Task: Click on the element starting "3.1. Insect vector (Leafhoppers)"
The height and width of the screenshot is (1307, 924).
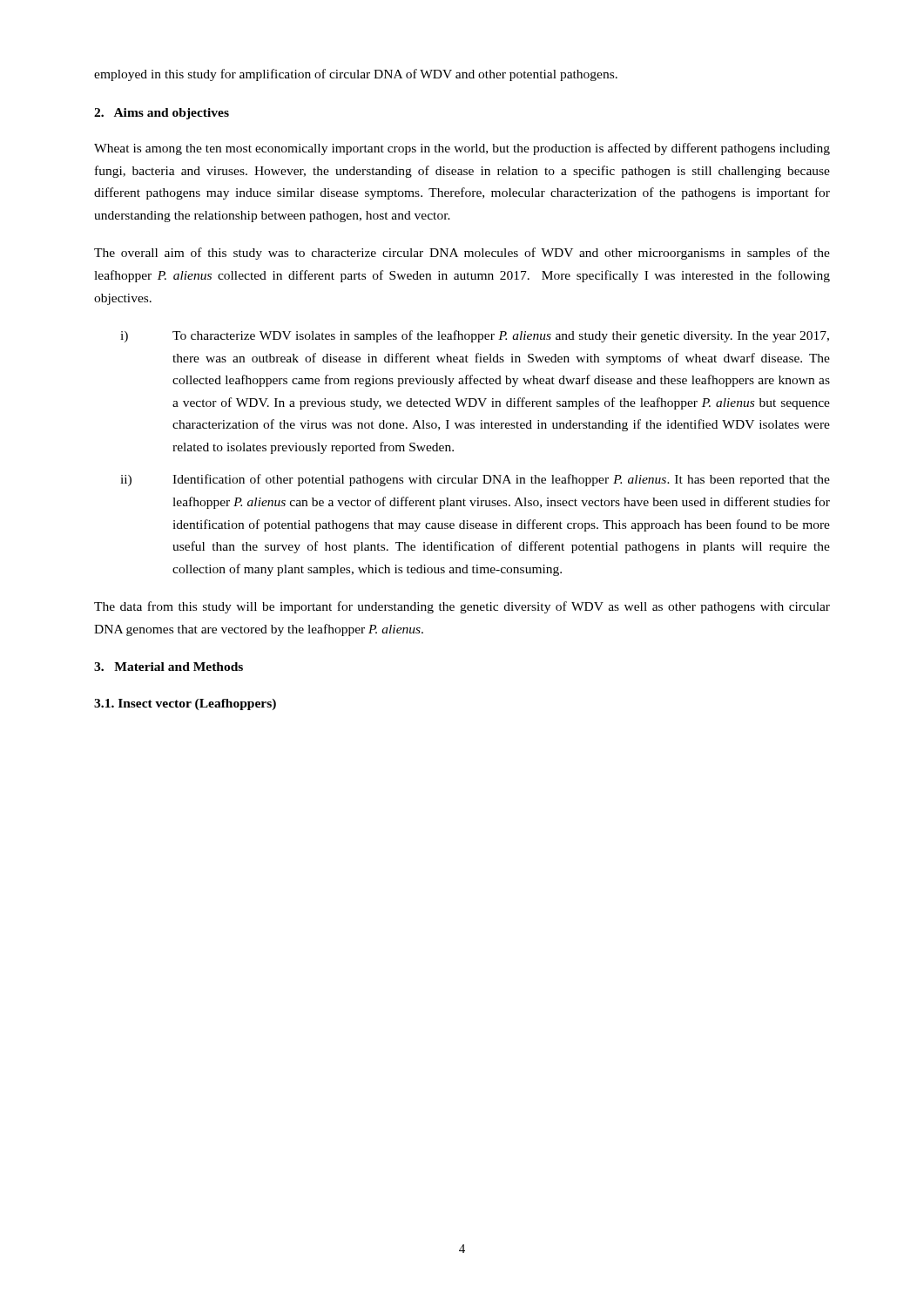Action: 185,703
